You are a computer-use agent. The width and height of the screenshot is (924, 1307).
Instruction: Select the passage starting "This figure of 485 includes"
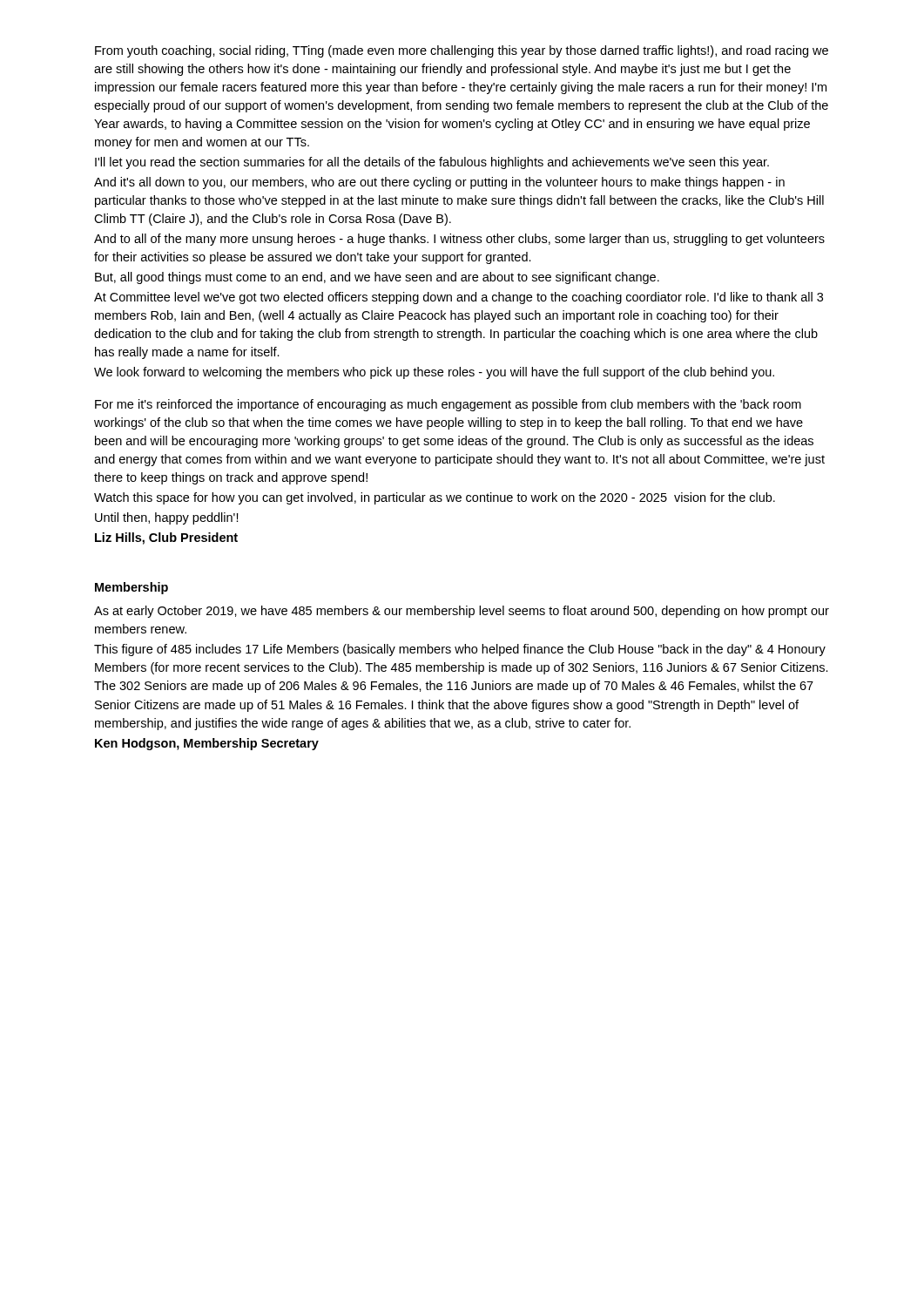(462, 687)
